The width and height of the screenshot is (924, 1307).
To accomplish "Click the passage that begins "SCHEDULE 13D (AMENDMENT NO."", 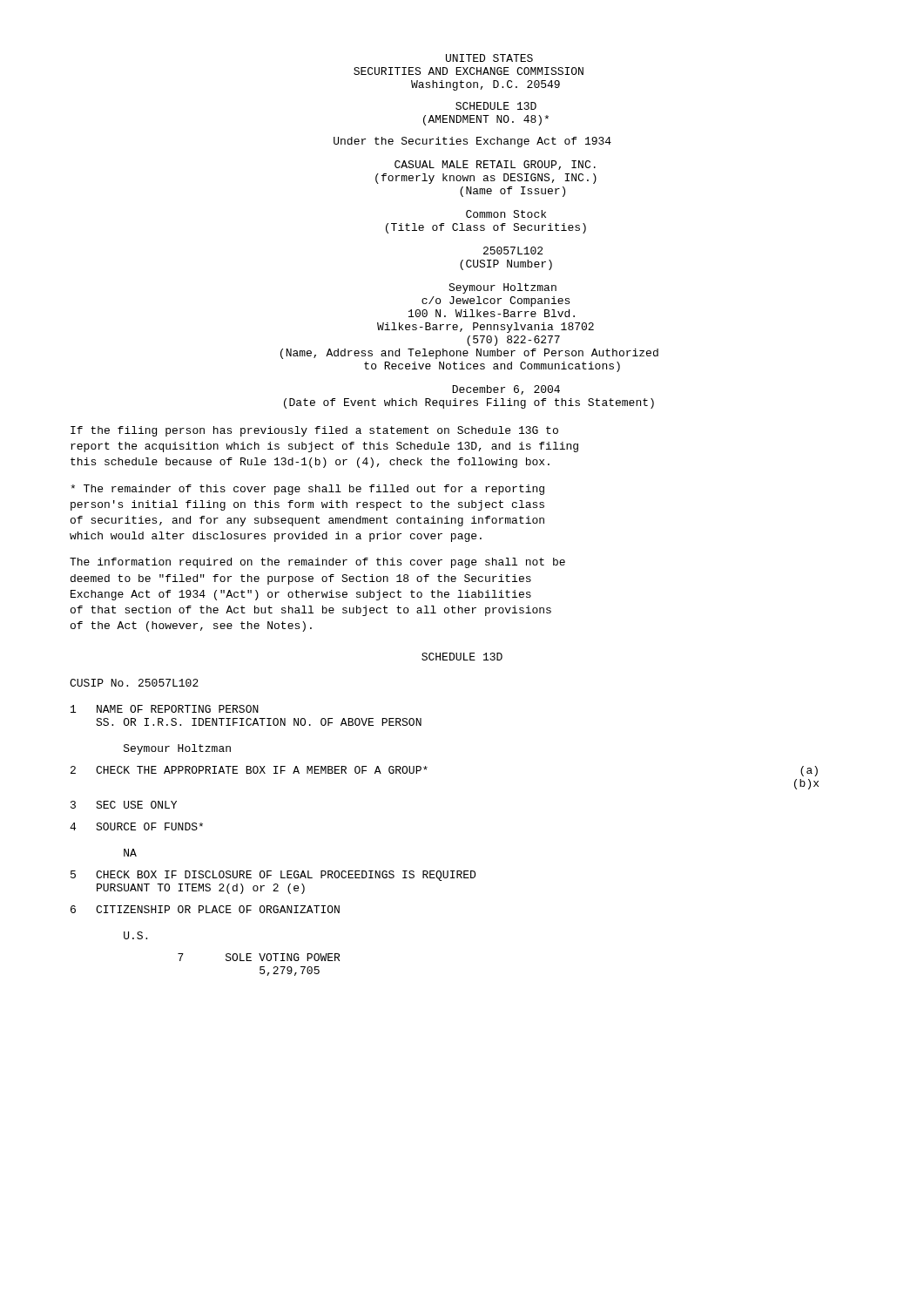I will pos(462,113).
